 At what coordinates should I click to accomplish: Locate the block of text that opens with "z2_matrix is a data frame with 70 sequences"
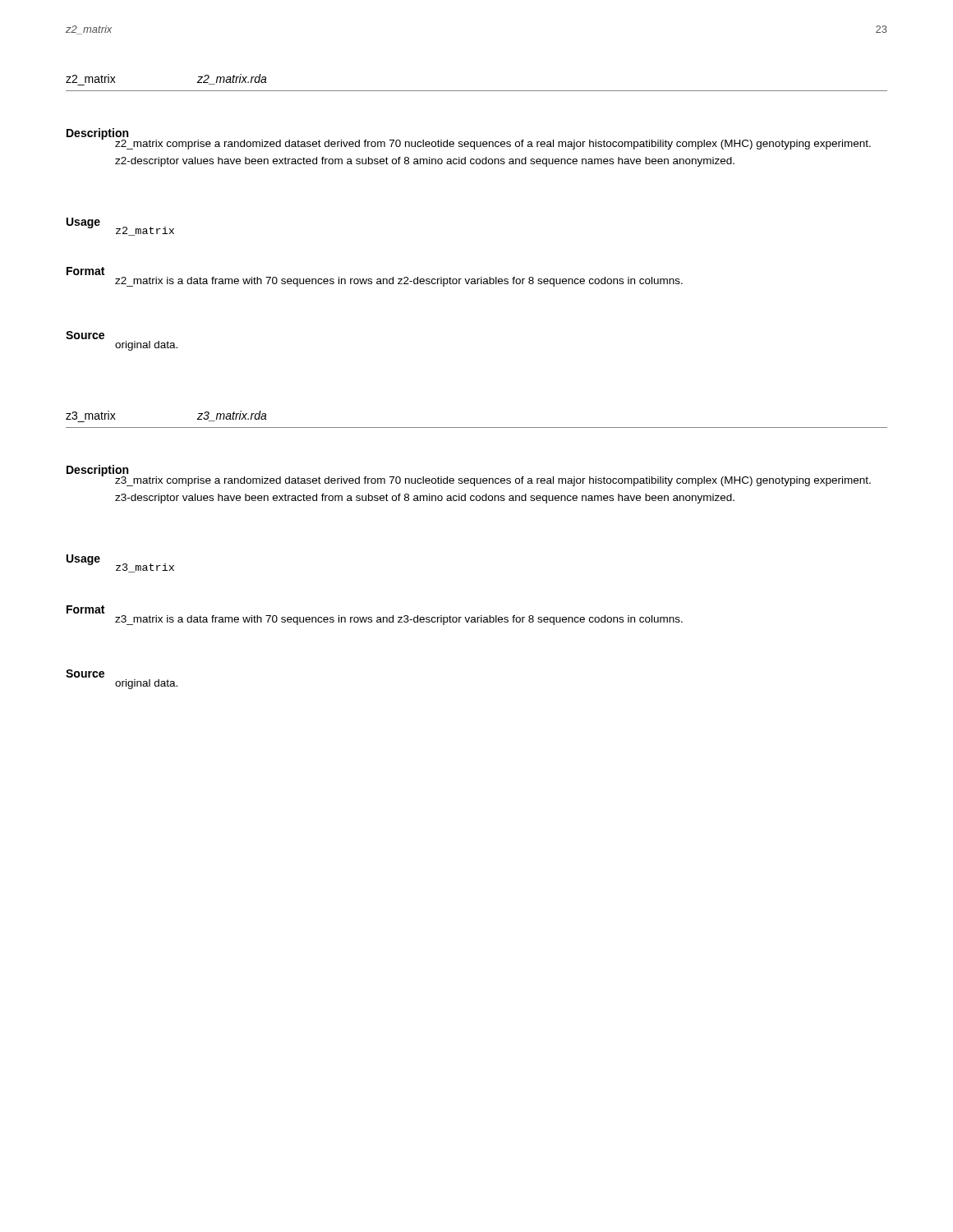399,281
